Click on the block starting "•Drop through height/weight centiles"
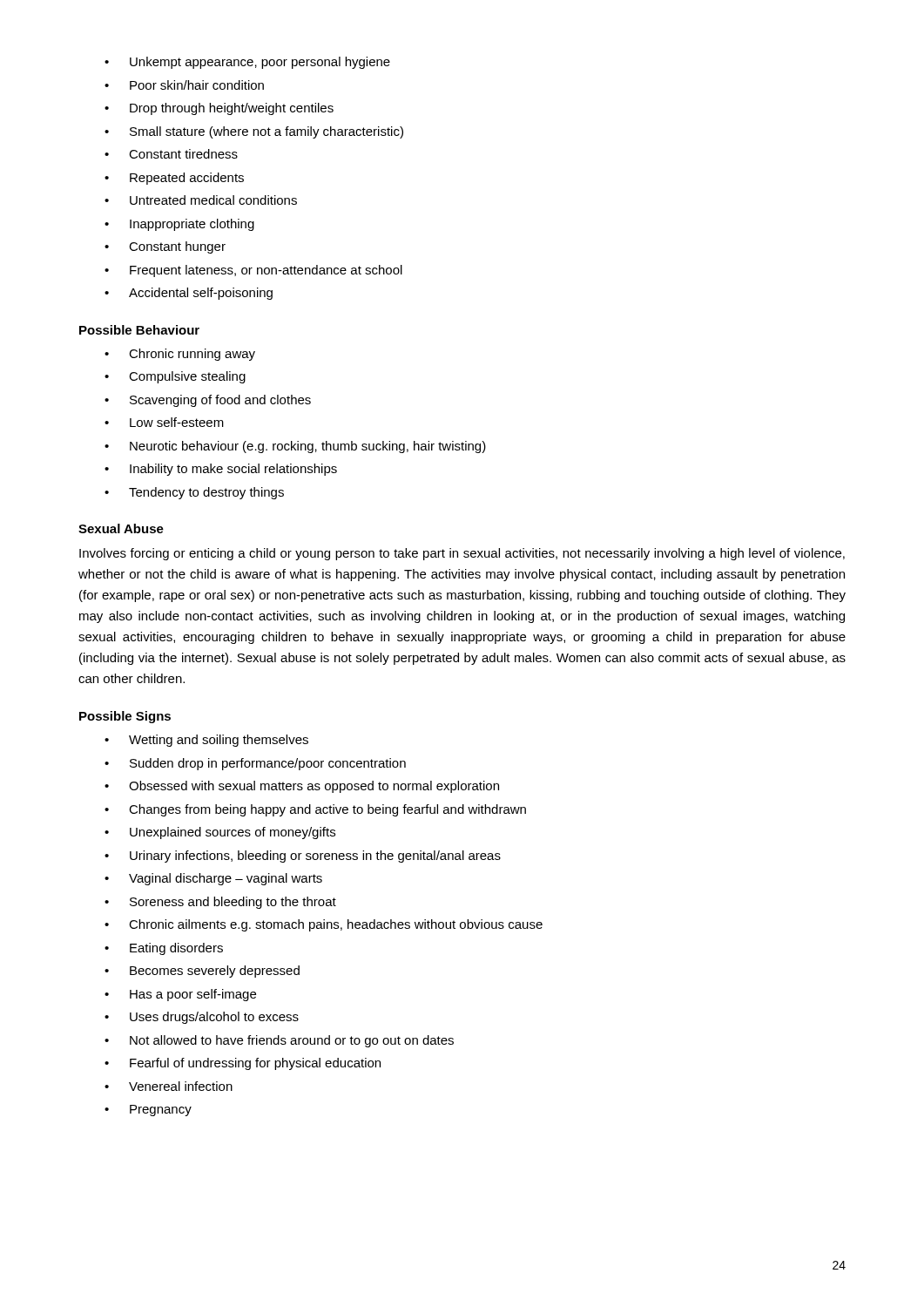 219,109
